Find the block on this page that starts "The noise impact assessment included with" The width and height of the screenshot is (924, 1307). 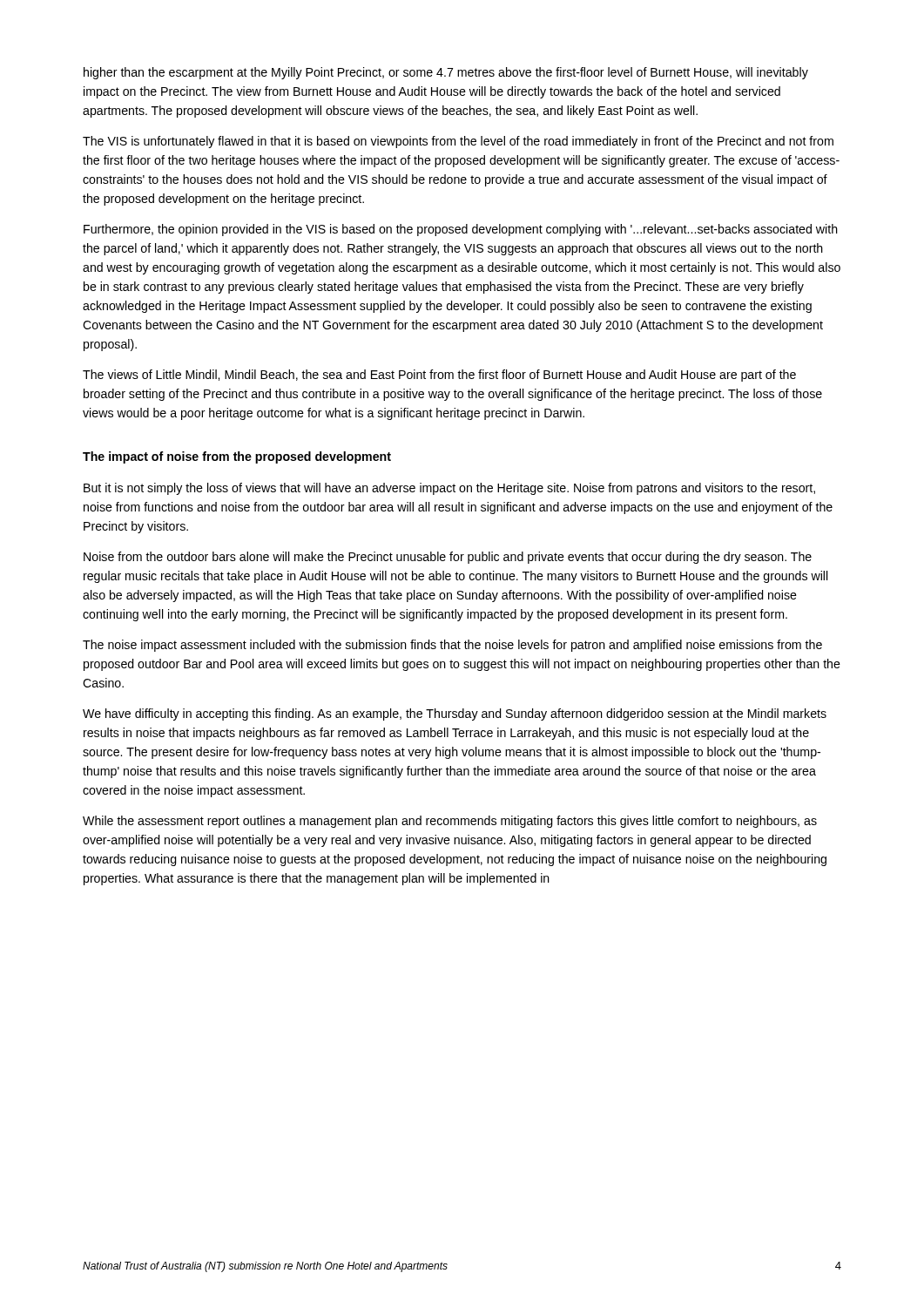click(x=461, y=664)
